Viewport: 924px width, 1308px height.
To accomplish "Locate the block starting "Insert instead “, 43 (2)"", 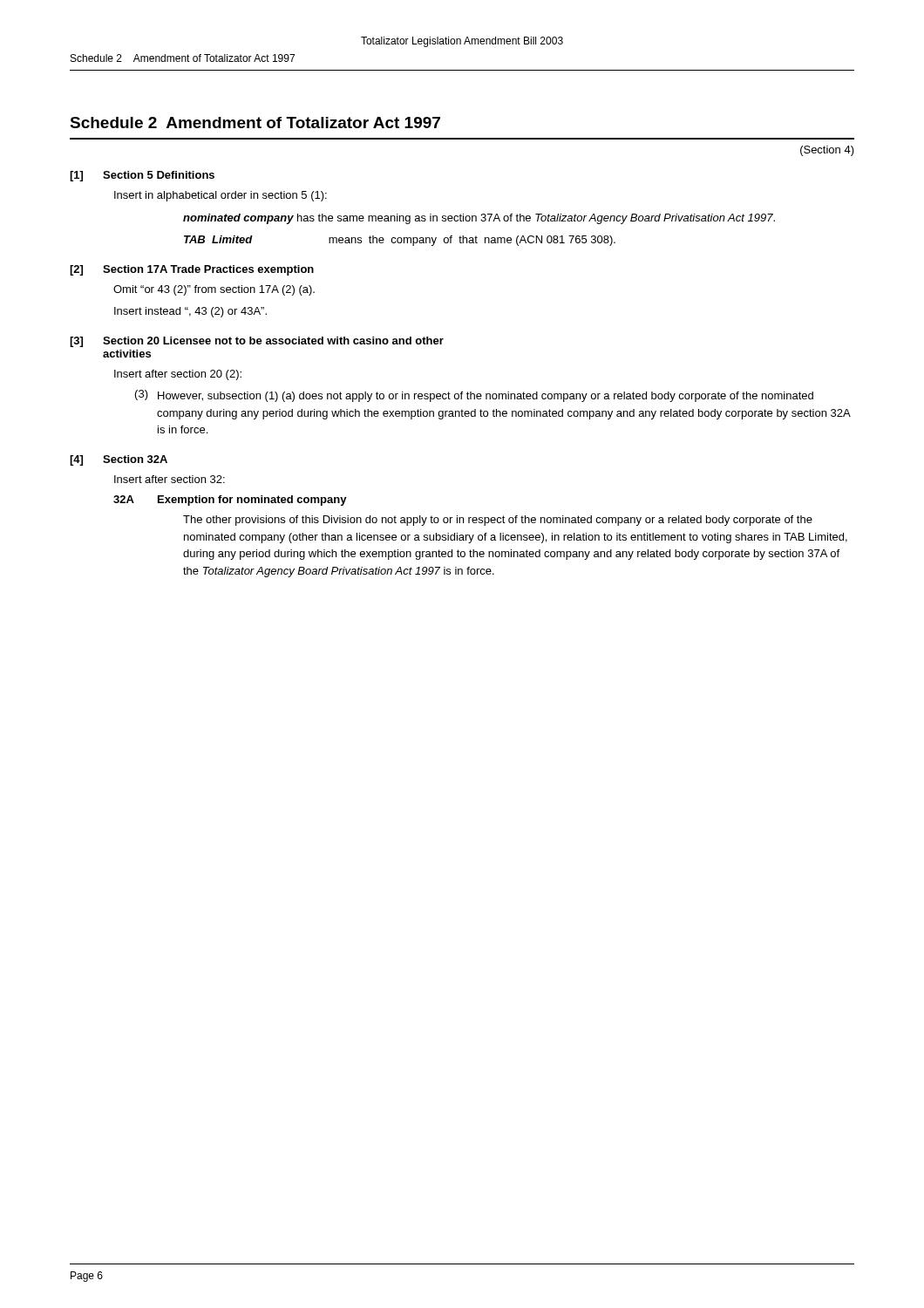I will (x=190, y=311).
